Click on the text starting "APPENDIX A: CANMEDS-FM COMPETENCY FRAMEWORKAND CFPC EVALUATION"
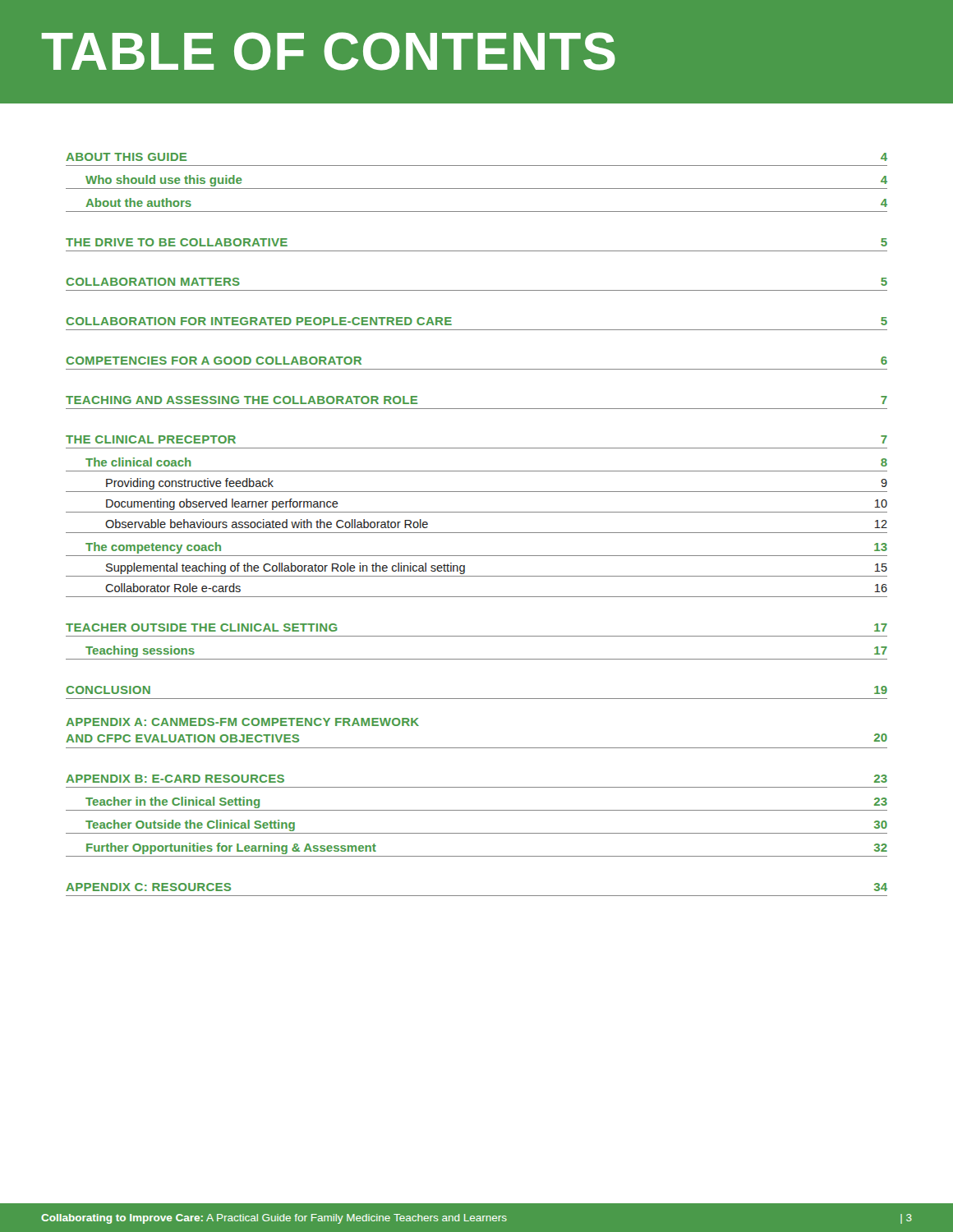This screenshot has height=1232, width=953. [x=243, y=730]
